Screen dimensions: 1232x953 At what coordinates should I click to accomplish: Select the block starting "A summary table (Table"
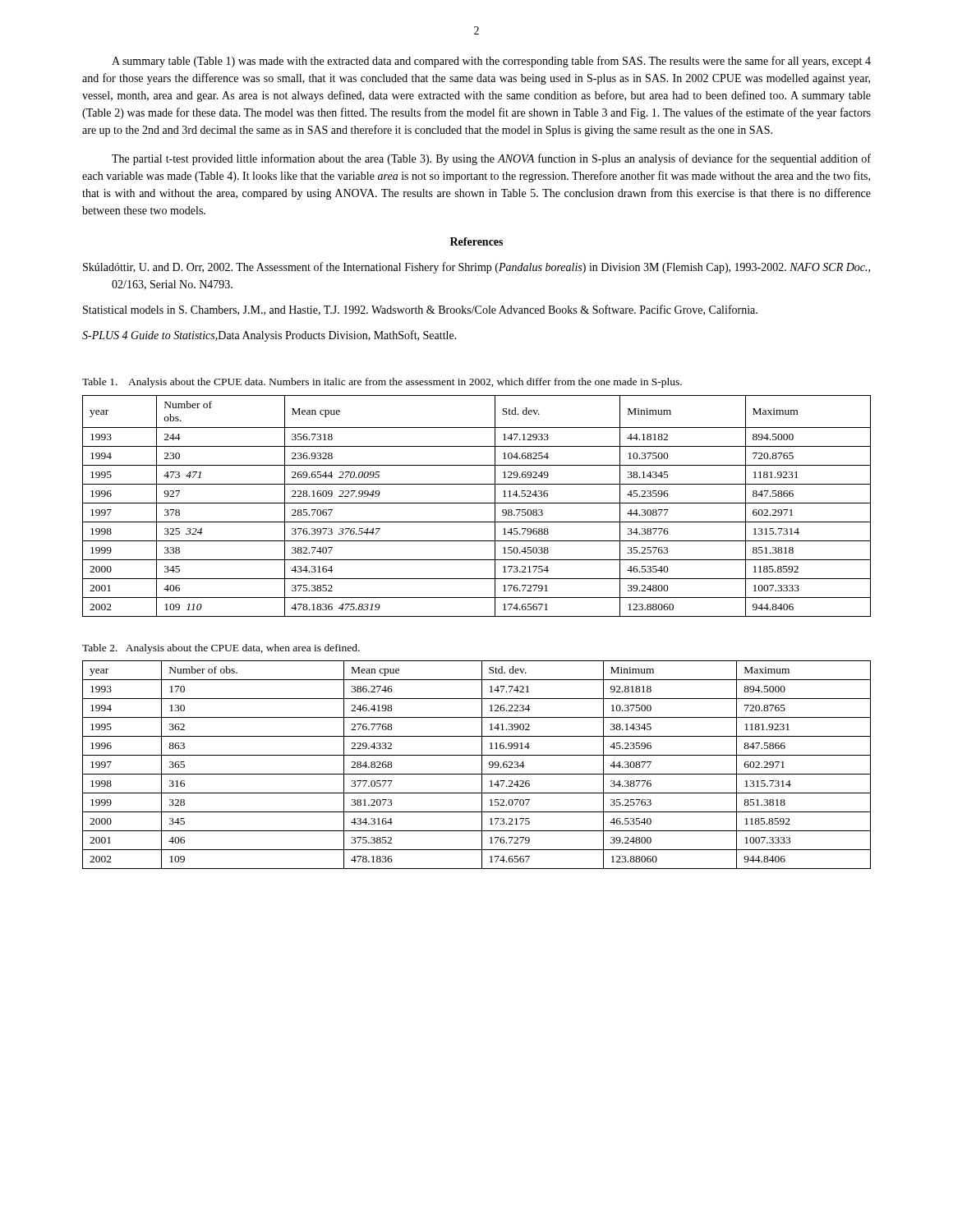[476, 96]
